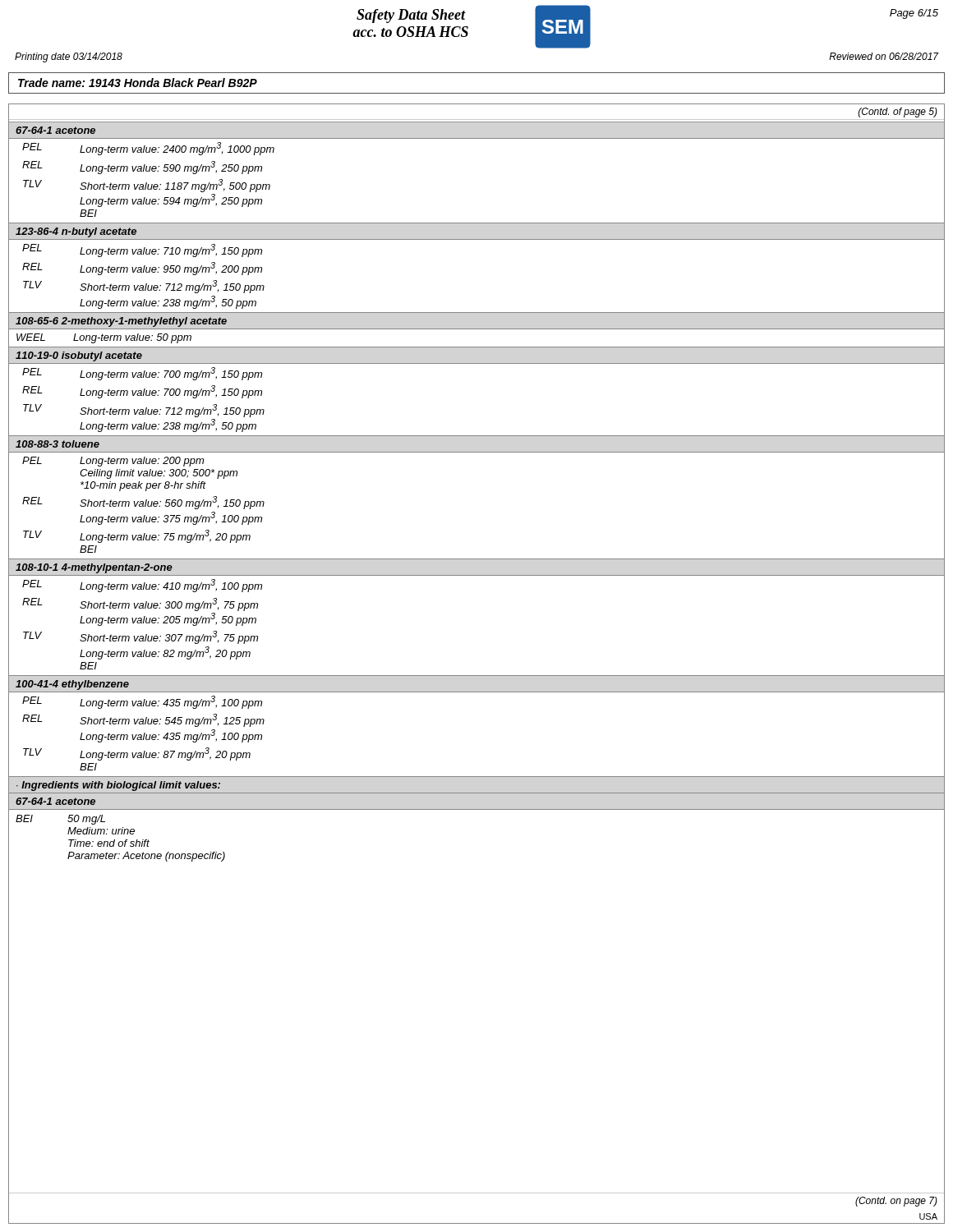This screenshot has width=953, height=1232.
Task: Locate the list item containing "PEL Long-term value: 410 mg/m3, 100 ppm"
Action: pos(476,585)
